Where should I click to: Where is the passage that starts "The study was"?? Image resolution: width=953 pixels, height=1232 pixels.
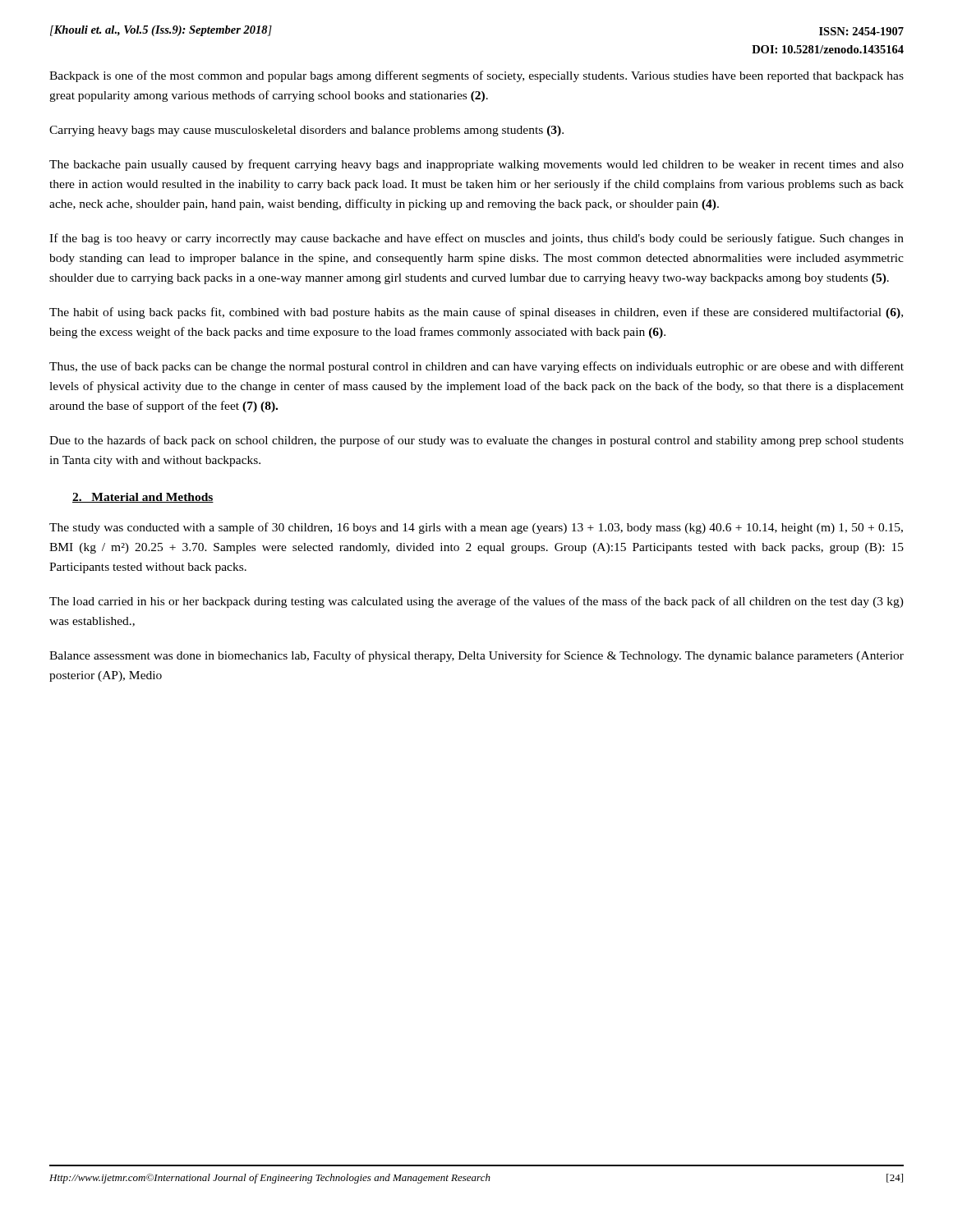point(476,547)
